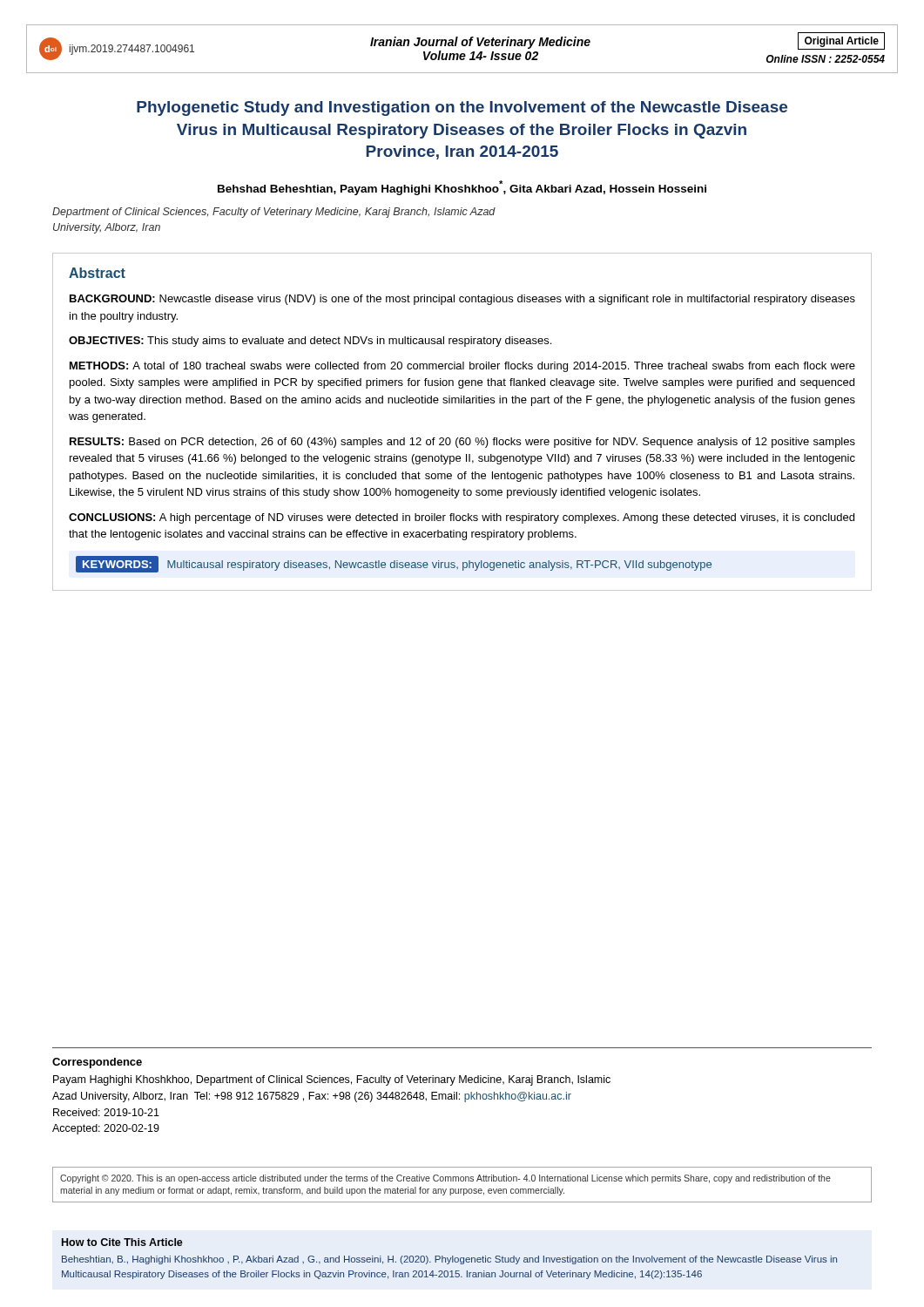924x1307 pixels.
Task: Where is the passage that starts "Abstract BACKGROUND: Newcastle disease virus (NDV) is one"?
Action: coord(97,273)
